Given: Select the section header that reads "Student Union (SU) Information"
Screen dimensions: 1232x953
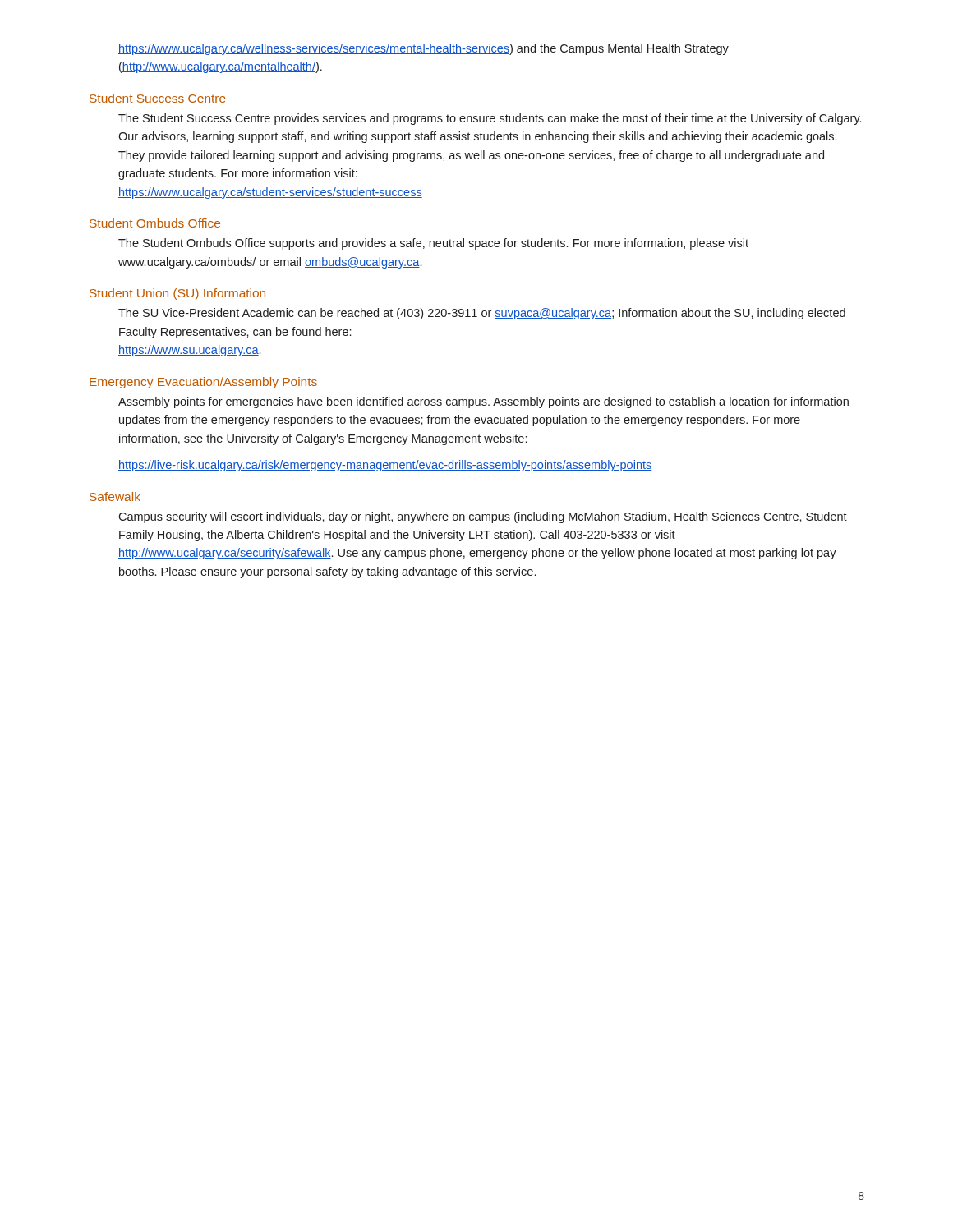Looking at the screenshot, I should pyautogui.click(x=178, y=293).
